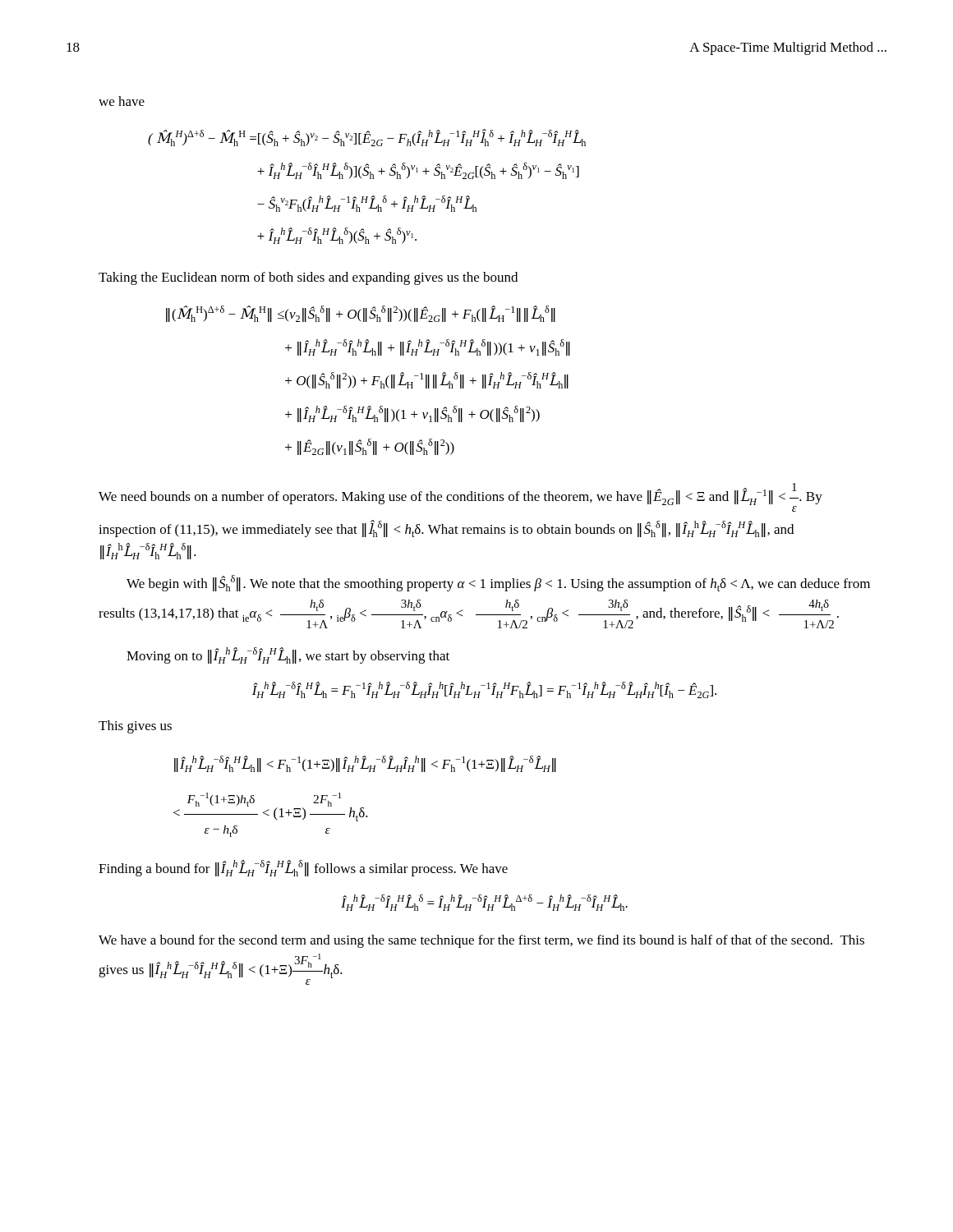Viewport: 953px width, 1232px height.
Task: Select the formula that reads "‖(M̂hH)Δ+δ − M̂hH‖ ≤"
Action: (x=368, y=381)
